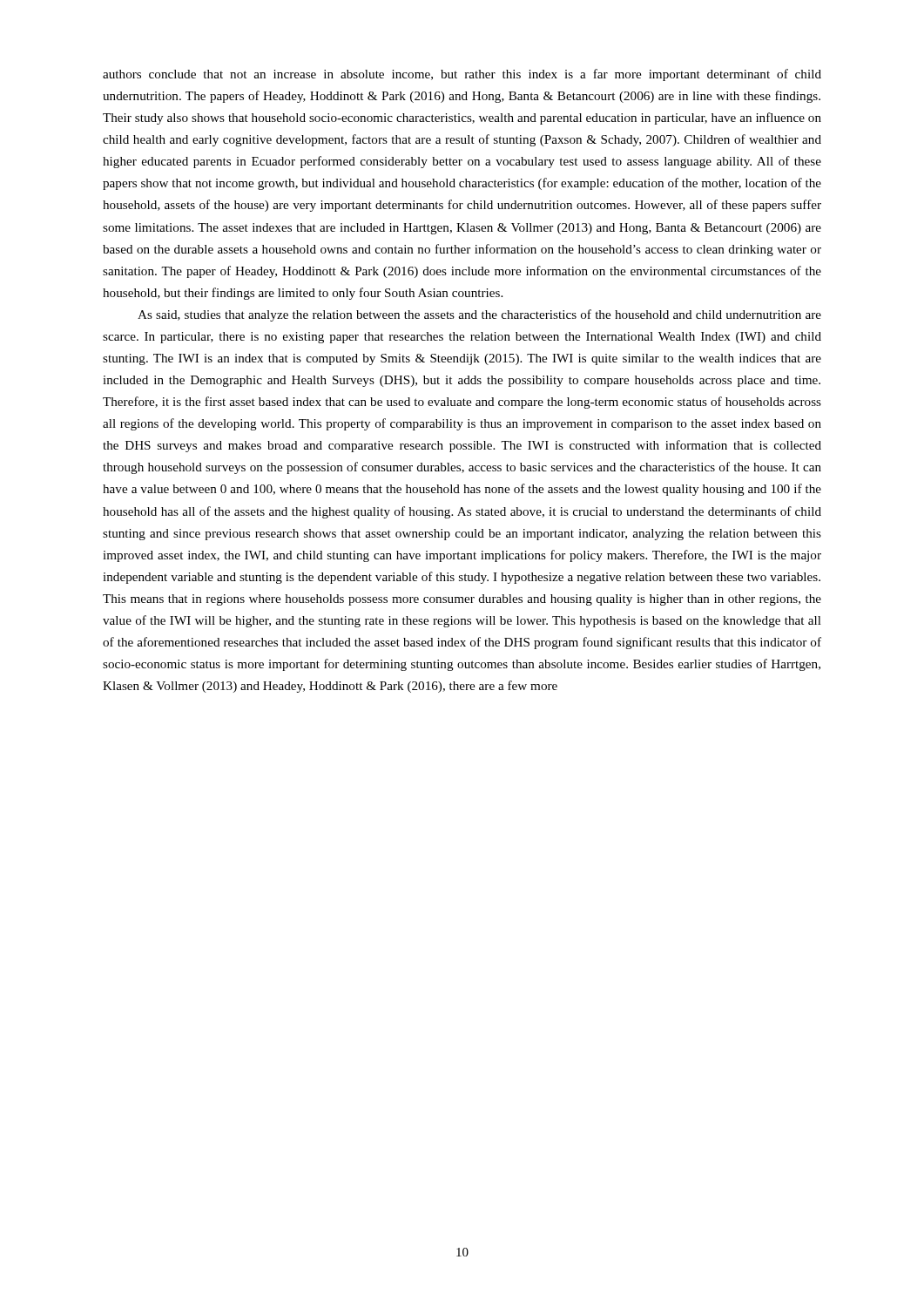Click on the text block with the text "As said, studies"
Viewport: 924px width, 1307px height.
[x=462, y=500]
